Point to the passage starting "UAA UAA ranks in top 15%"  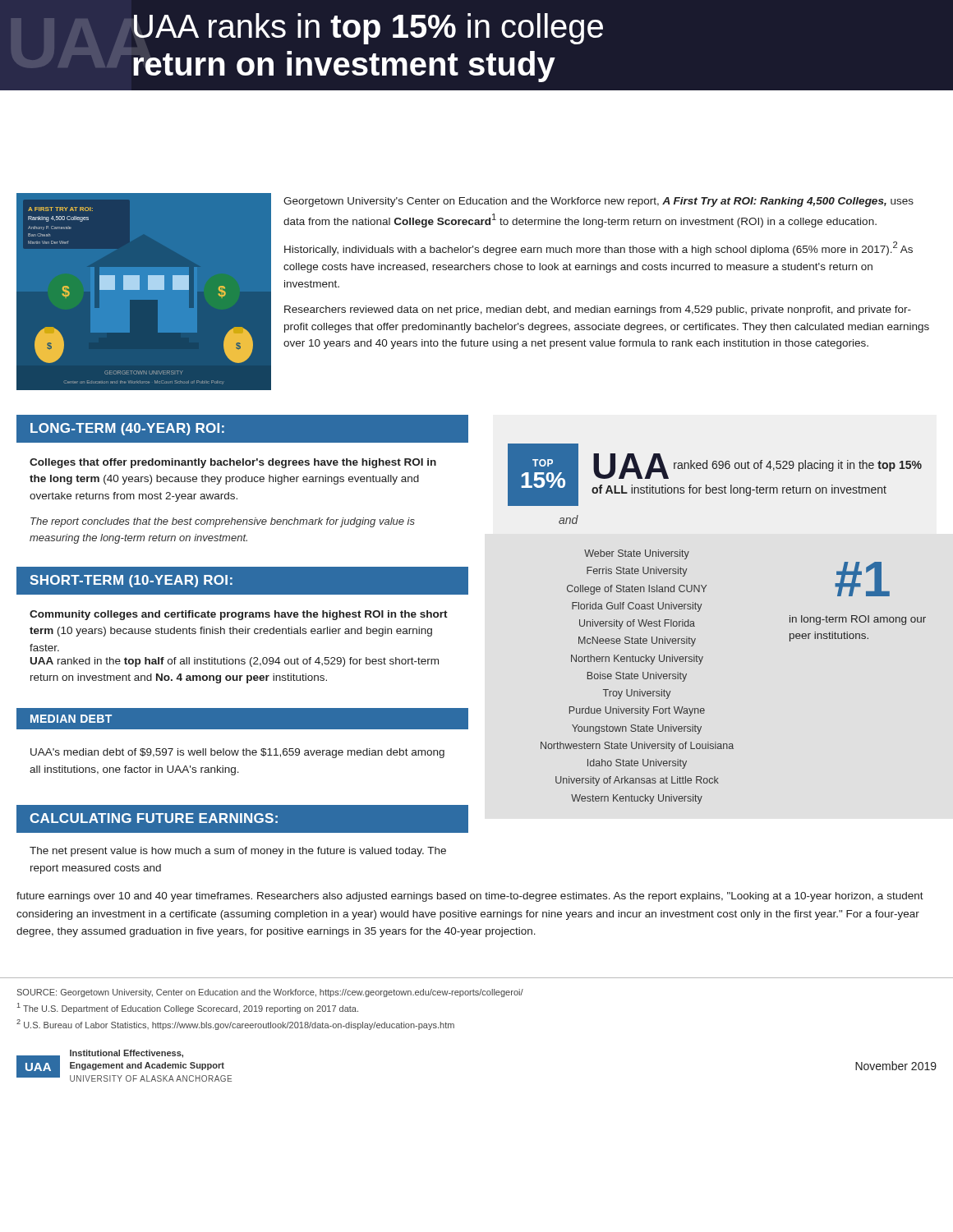coord(476,45)
